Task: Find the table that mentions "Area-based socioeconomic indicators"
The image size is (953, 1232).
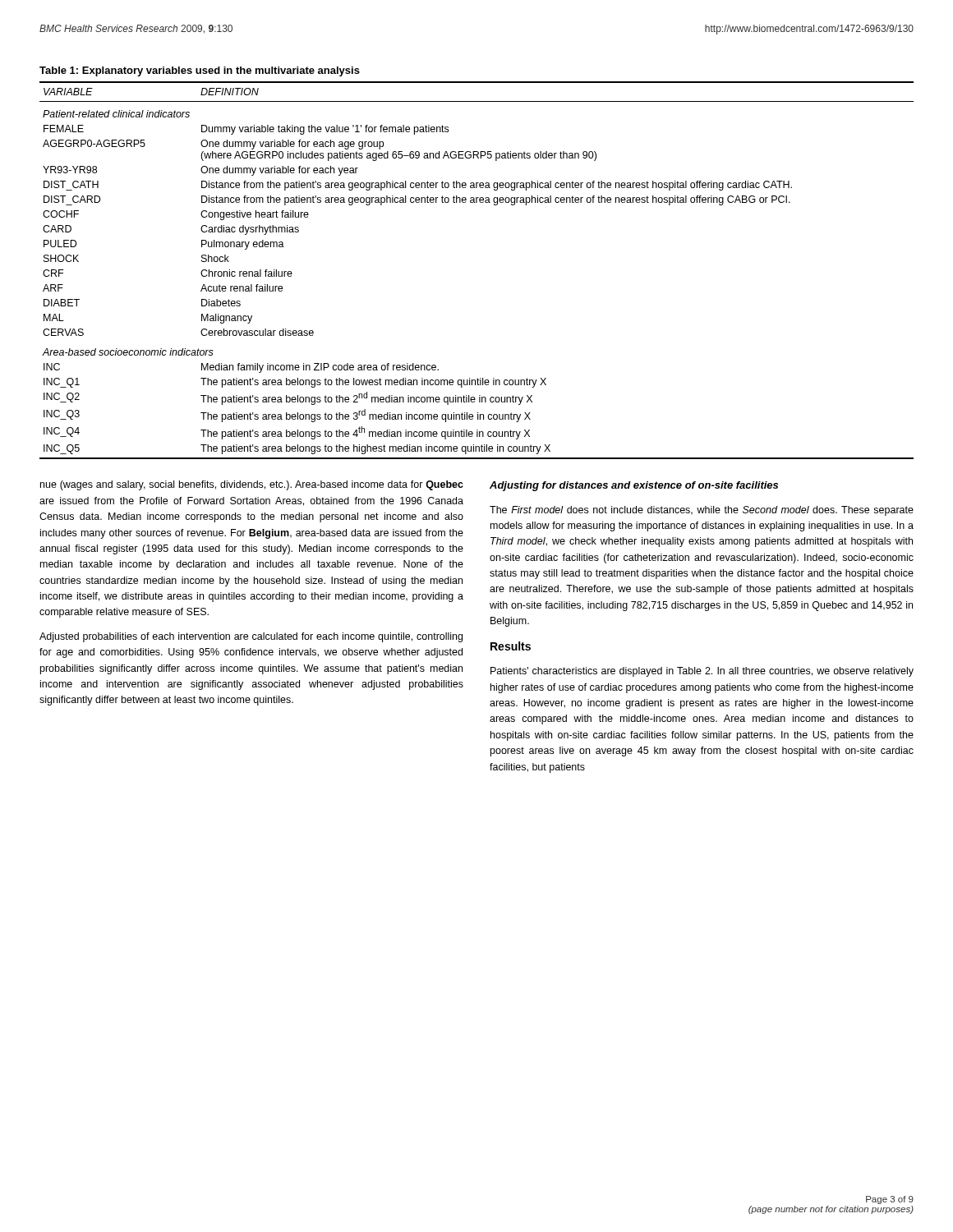Action: (x=476, y=270)
